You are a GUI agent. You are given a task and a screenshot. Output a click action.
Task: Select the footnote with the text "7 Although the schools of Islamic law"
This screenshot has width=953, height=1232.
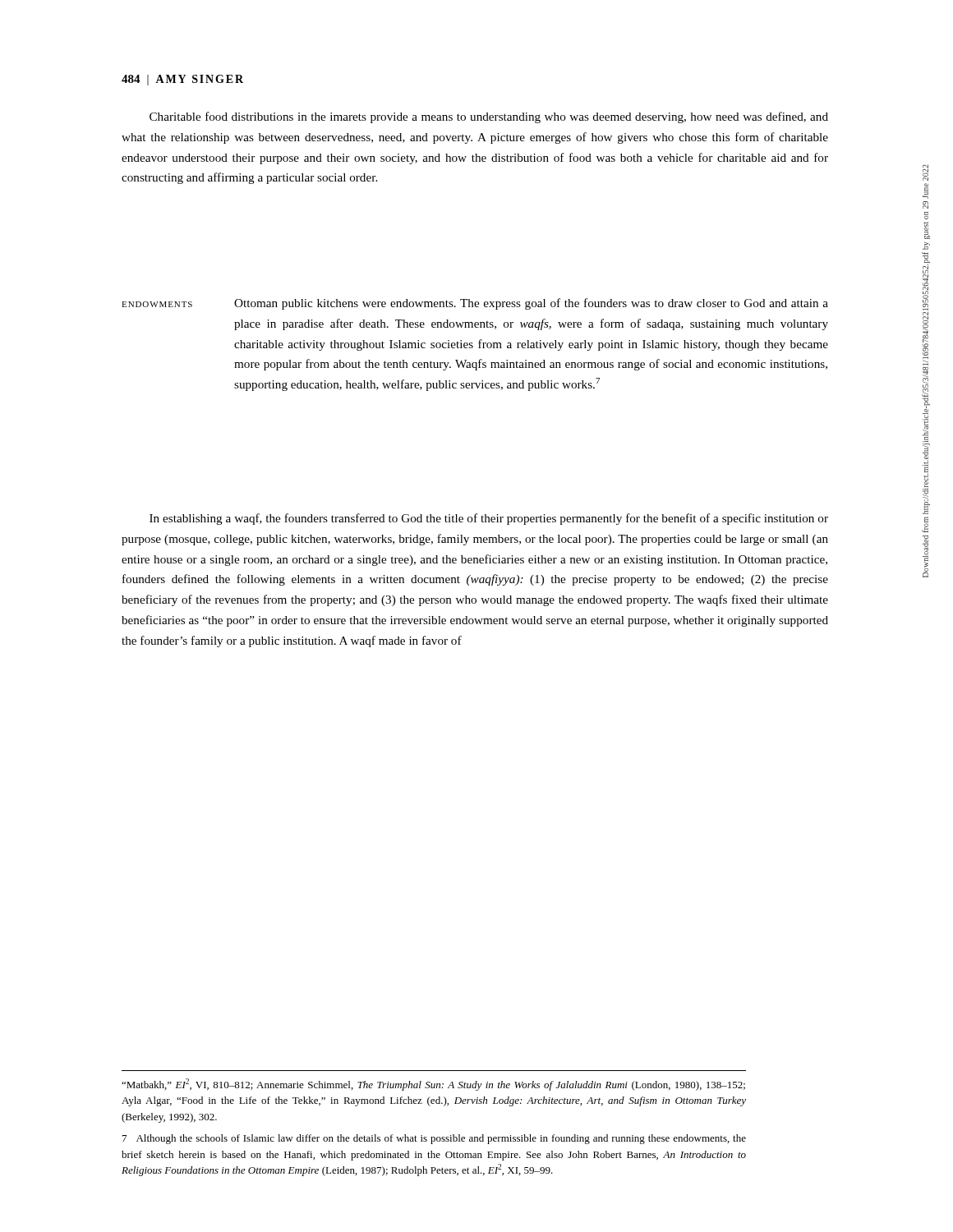click(x=434, y=1154)
